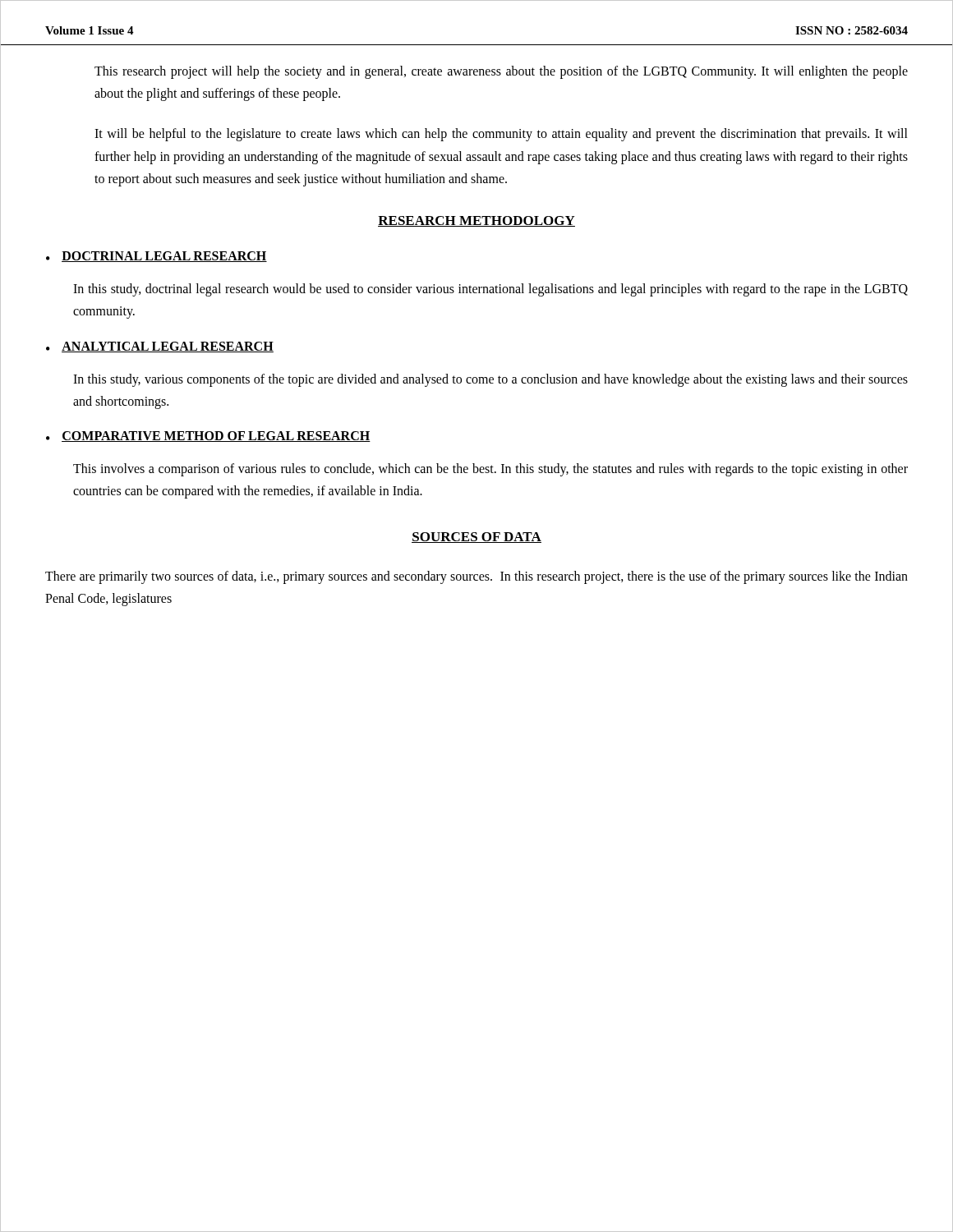Click on the text block that says "There are primarily"
The image size is (953, 1232).
coord(476,587)
